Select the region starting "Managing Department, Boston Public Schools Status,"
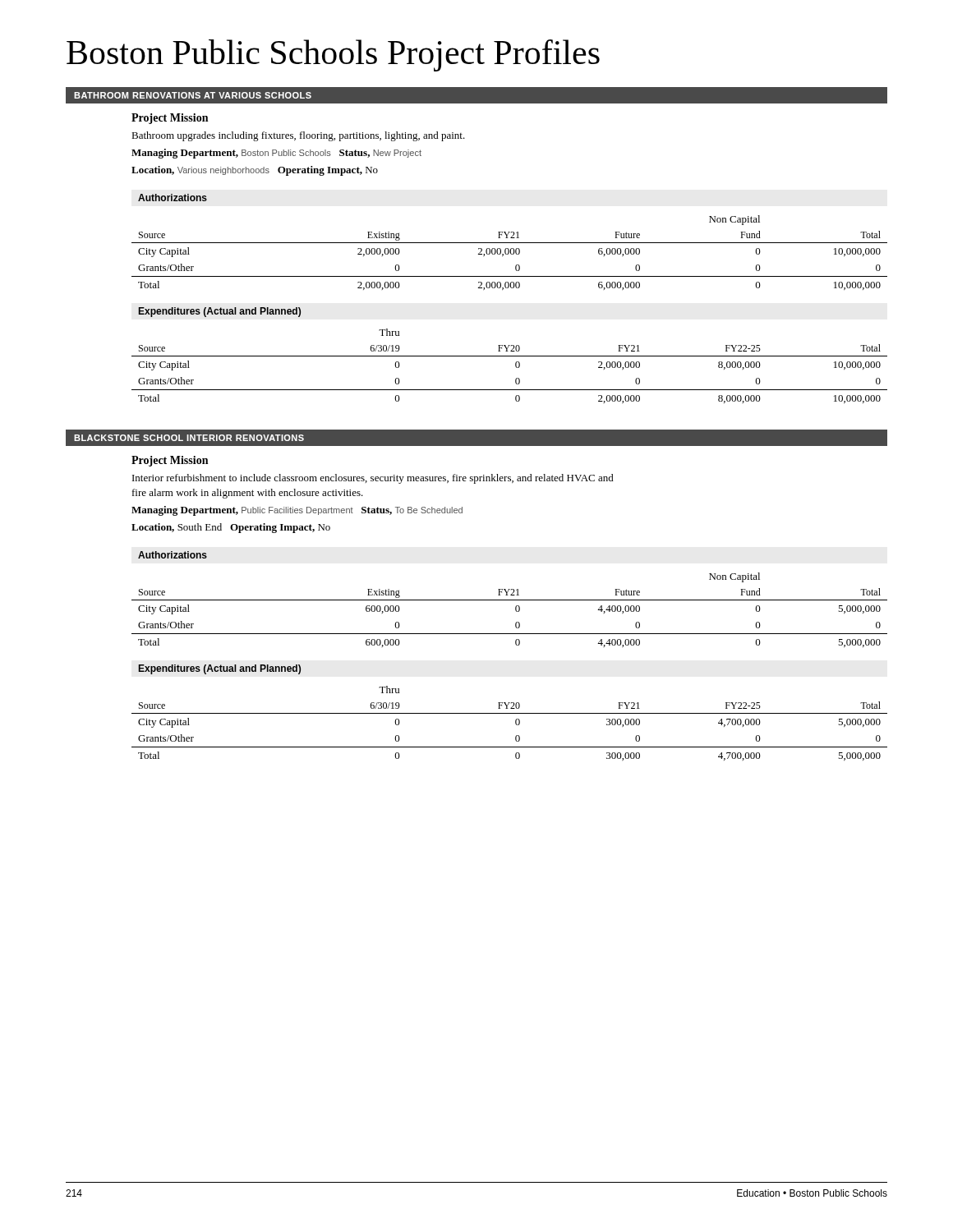This screenshot has width=953, height=1232. coord(276,154)
